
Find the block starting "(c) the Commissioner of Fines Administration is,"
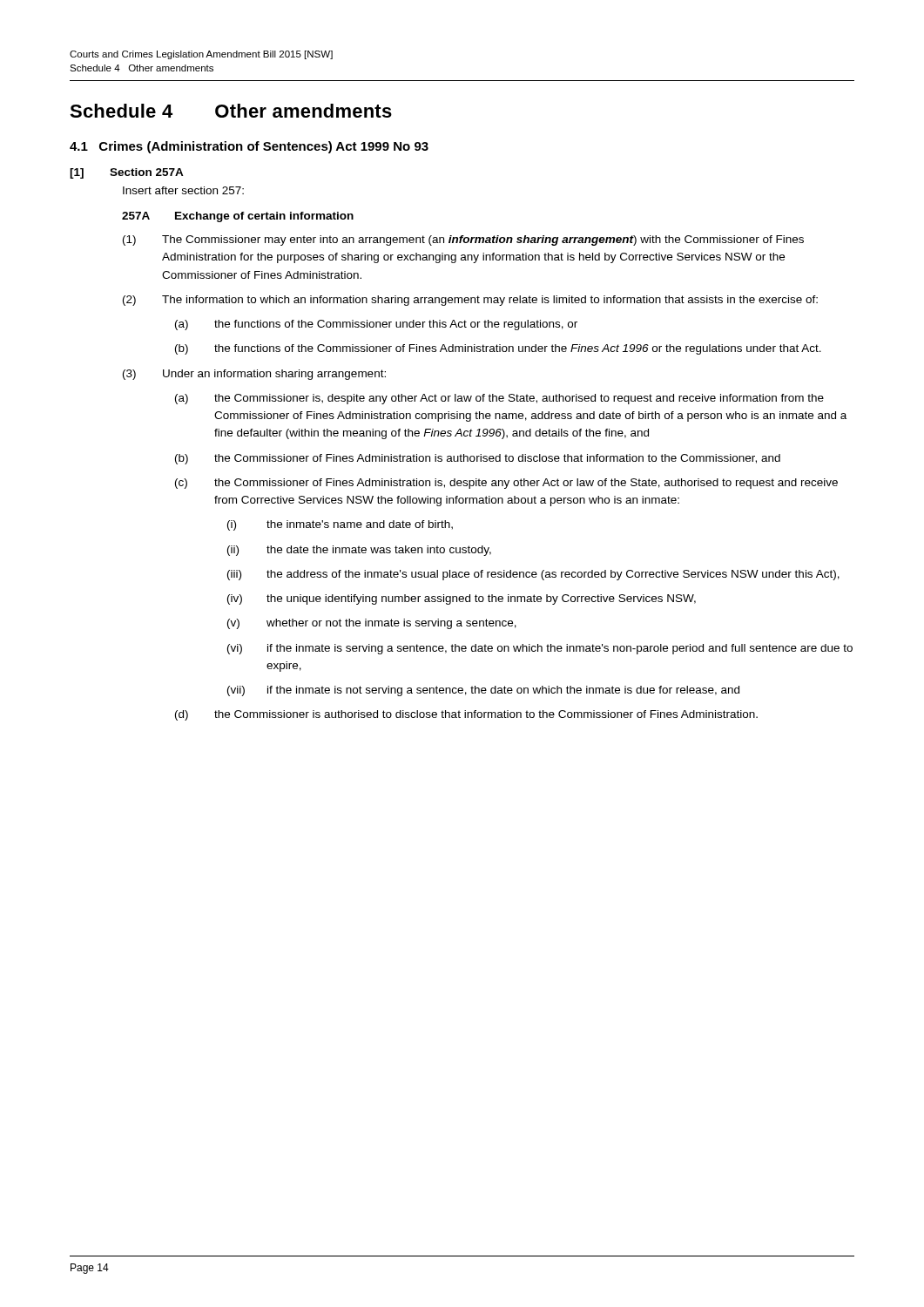coord(514,492)
